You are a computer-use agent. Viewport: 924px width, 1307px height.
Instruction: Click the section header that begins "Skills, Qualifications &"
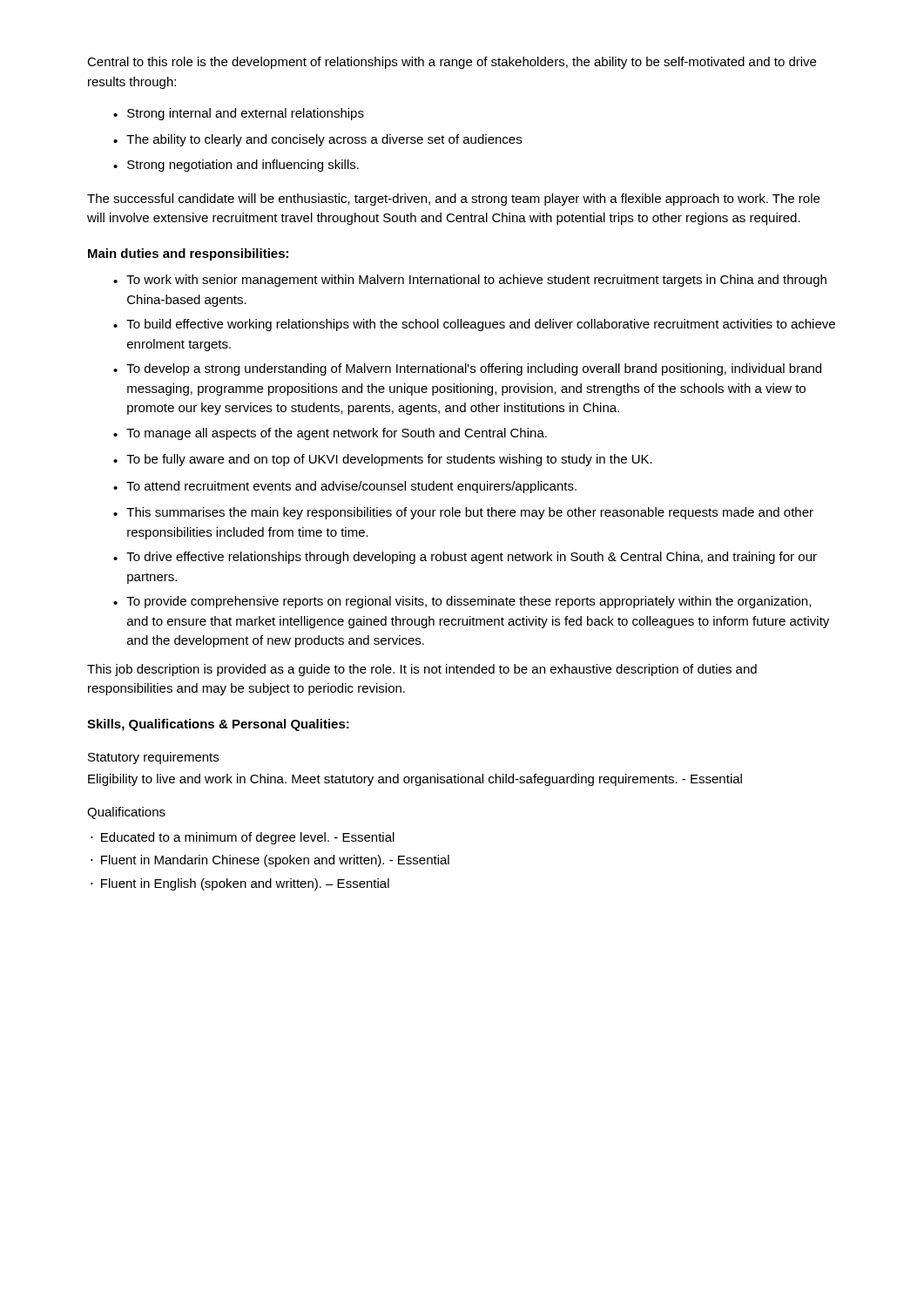pyautogui.click(x=219, y=723)
